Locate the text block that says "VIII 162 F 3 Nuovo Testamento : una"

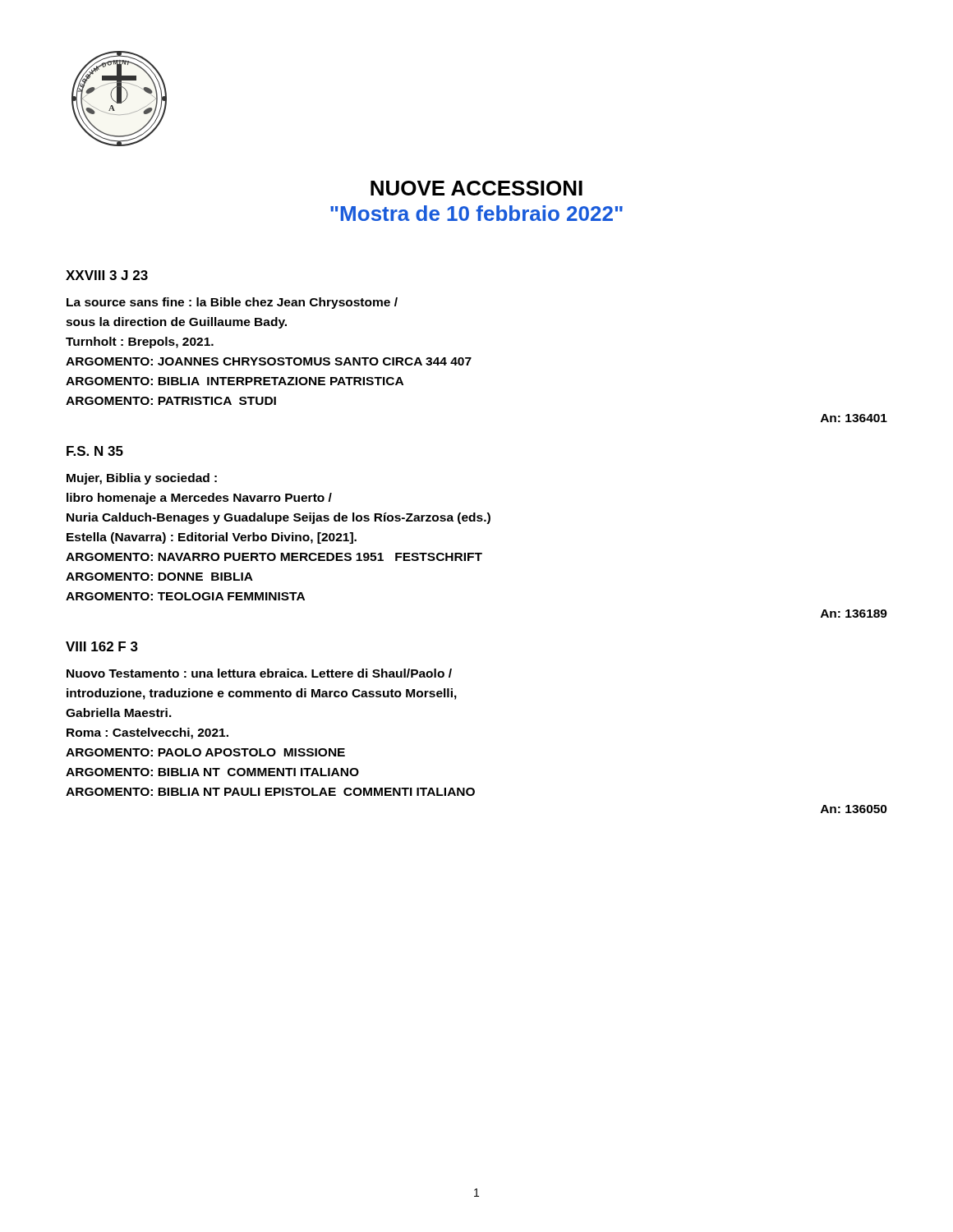point(102,646)
